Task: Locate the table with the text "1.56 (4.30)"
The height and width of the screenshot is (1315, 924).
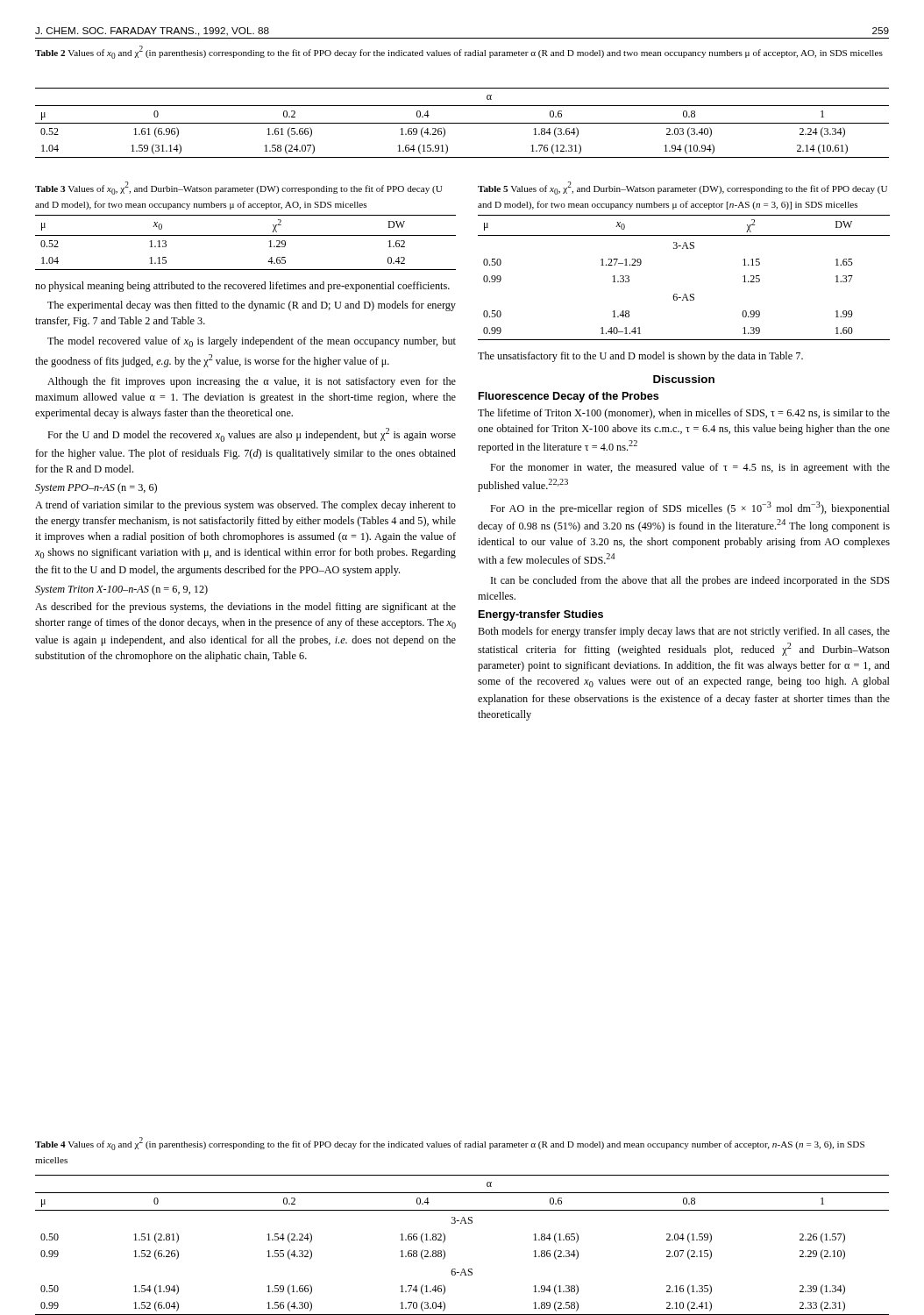Action: tap(462, 1245)
